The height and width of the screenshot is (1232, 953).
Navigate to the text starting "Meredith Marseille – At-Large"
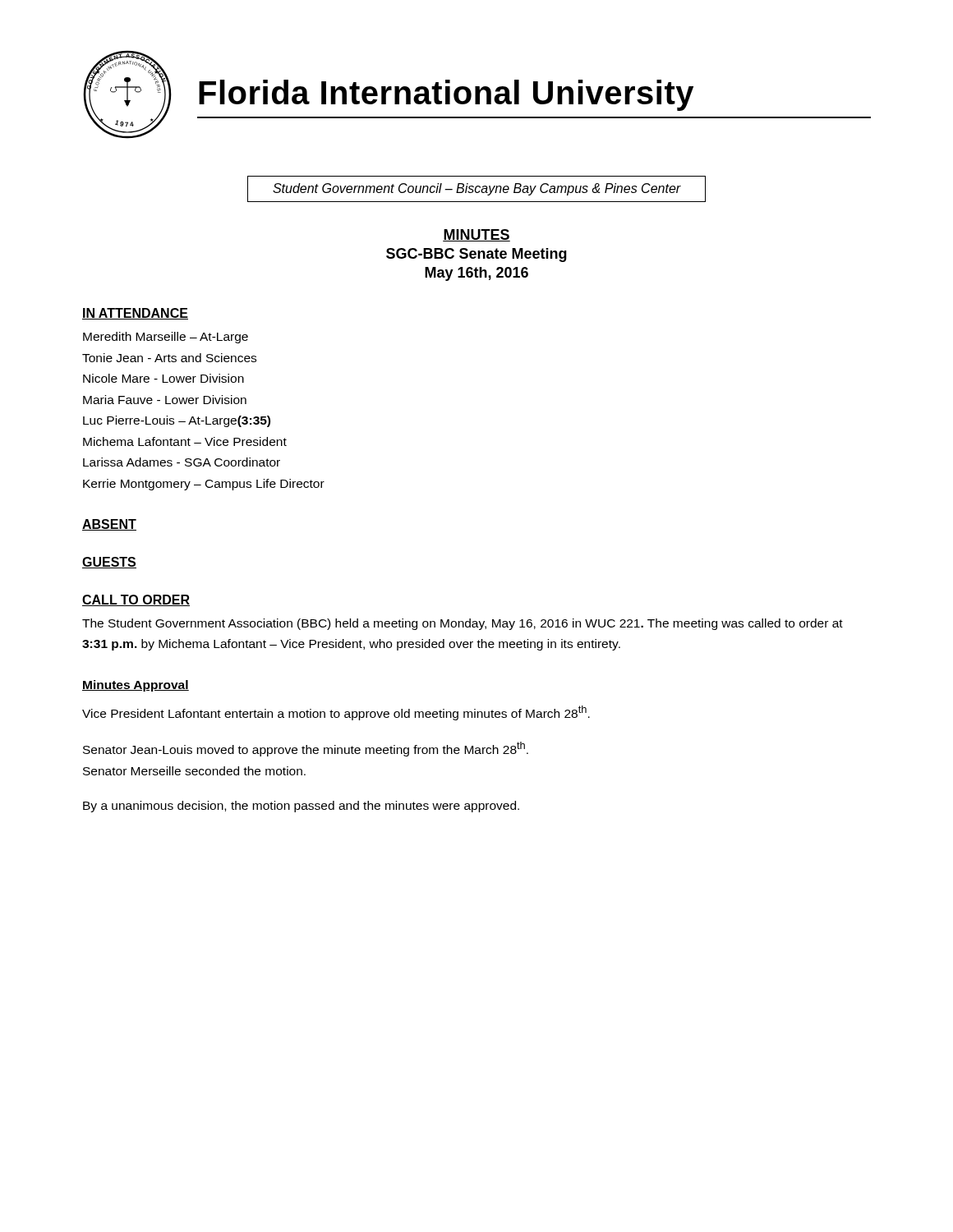[x=165, y=336]
